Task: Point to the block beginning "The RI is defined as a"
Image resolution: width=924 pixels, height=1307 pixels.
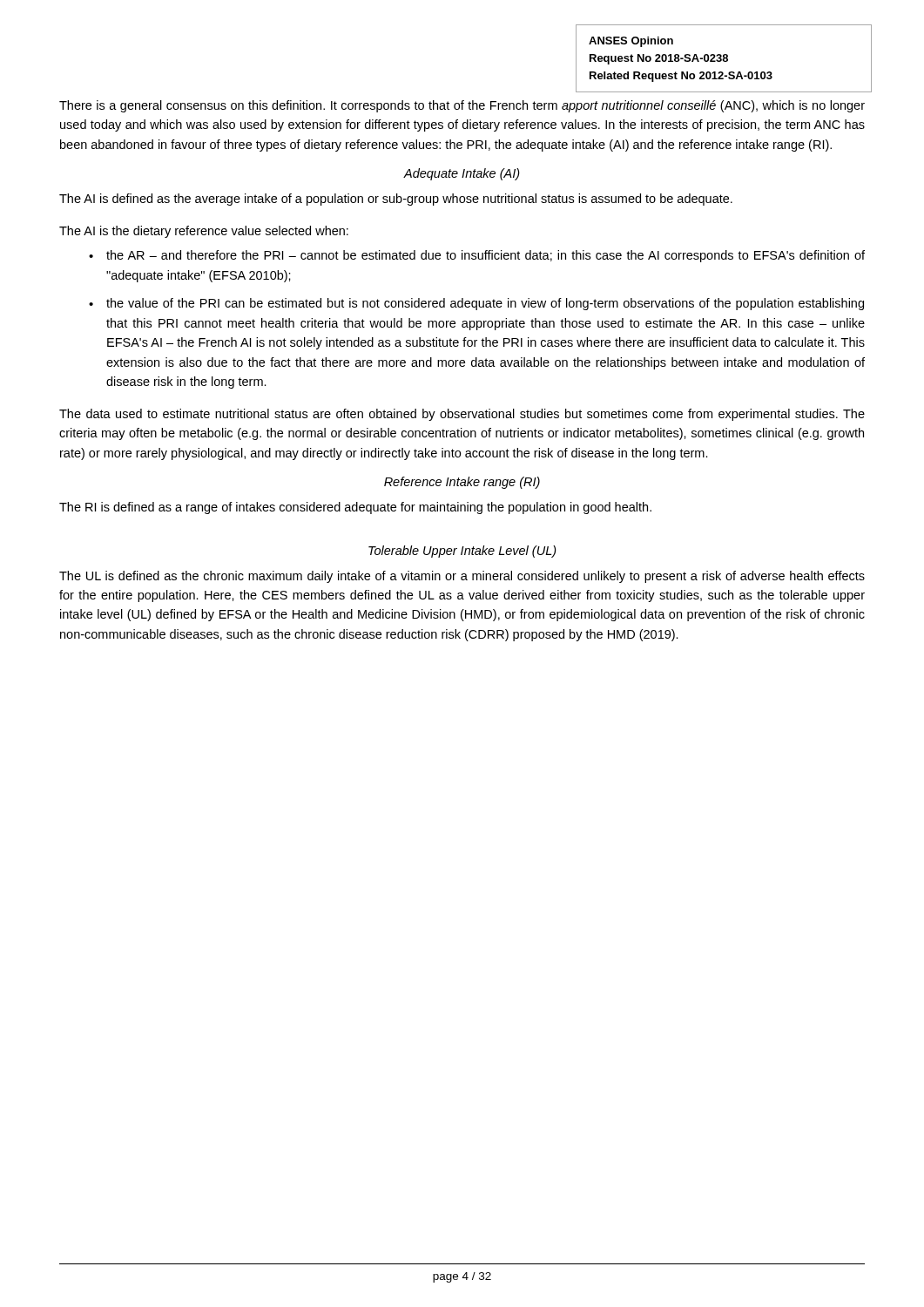Action: (356, 507)
